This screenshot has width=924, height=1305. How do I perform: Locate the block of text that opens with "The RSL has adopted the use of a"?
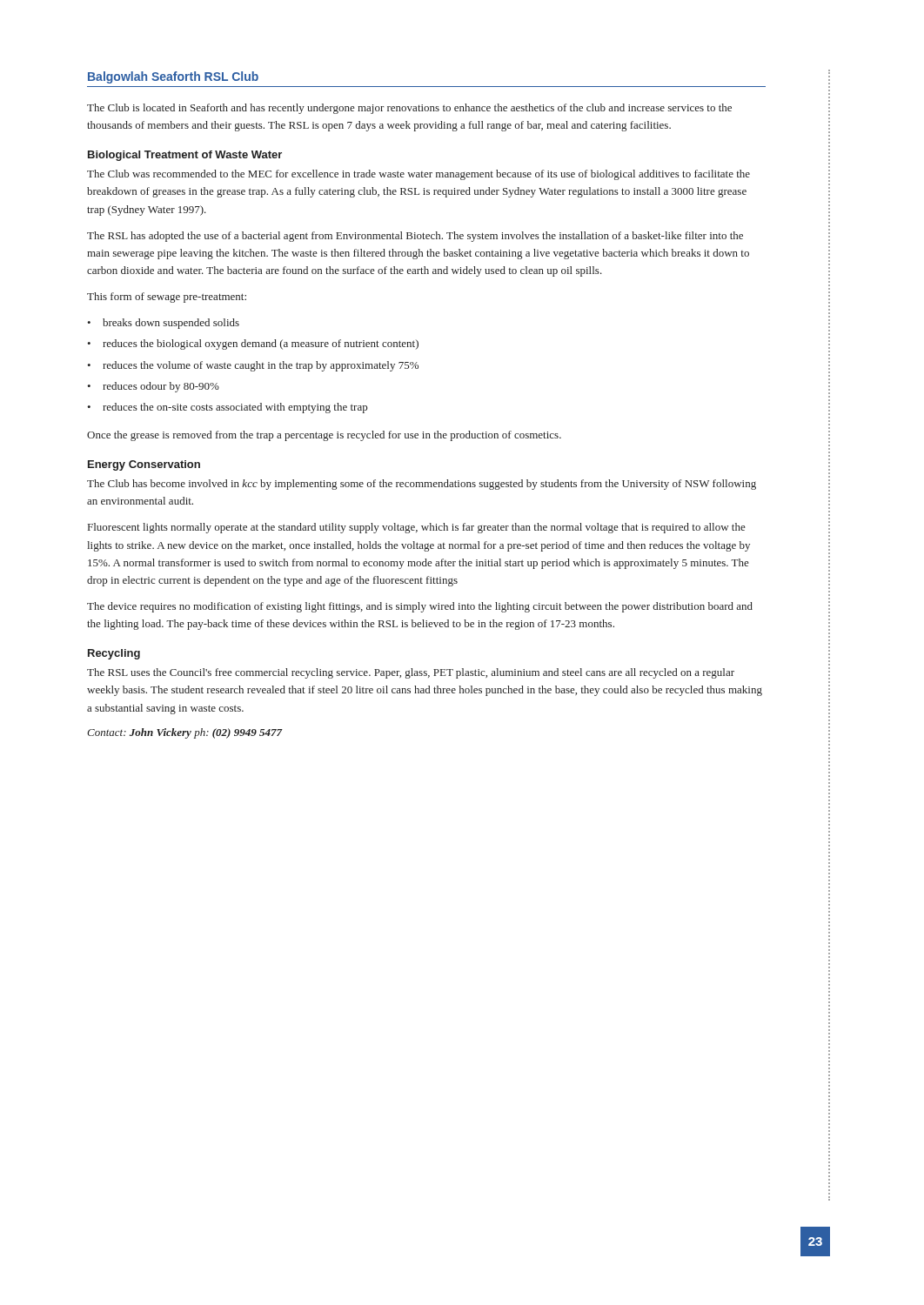tap(418, 253)
